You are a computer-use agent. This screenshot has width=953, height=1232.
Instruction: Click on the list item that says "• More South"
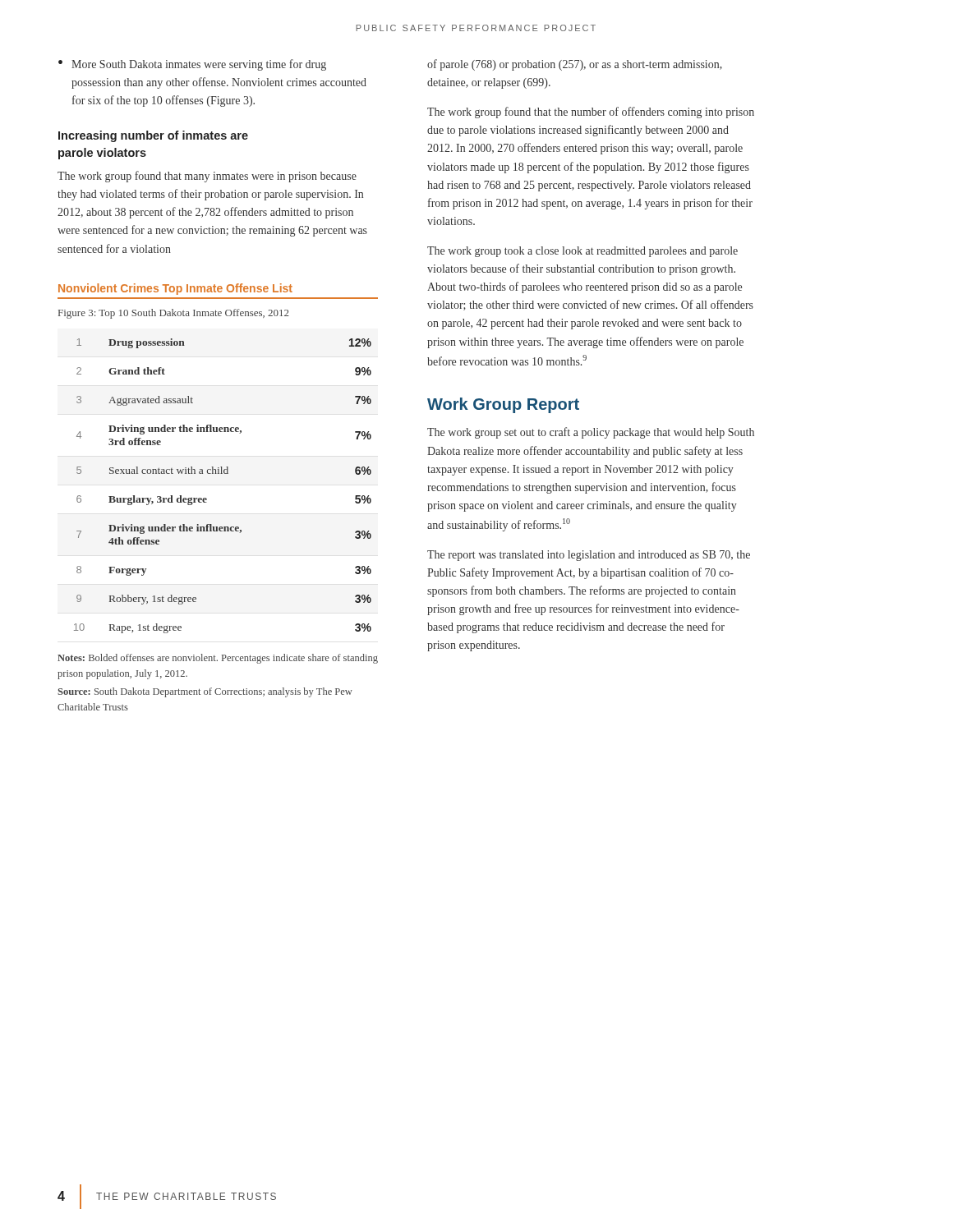[x=218, y=83]
